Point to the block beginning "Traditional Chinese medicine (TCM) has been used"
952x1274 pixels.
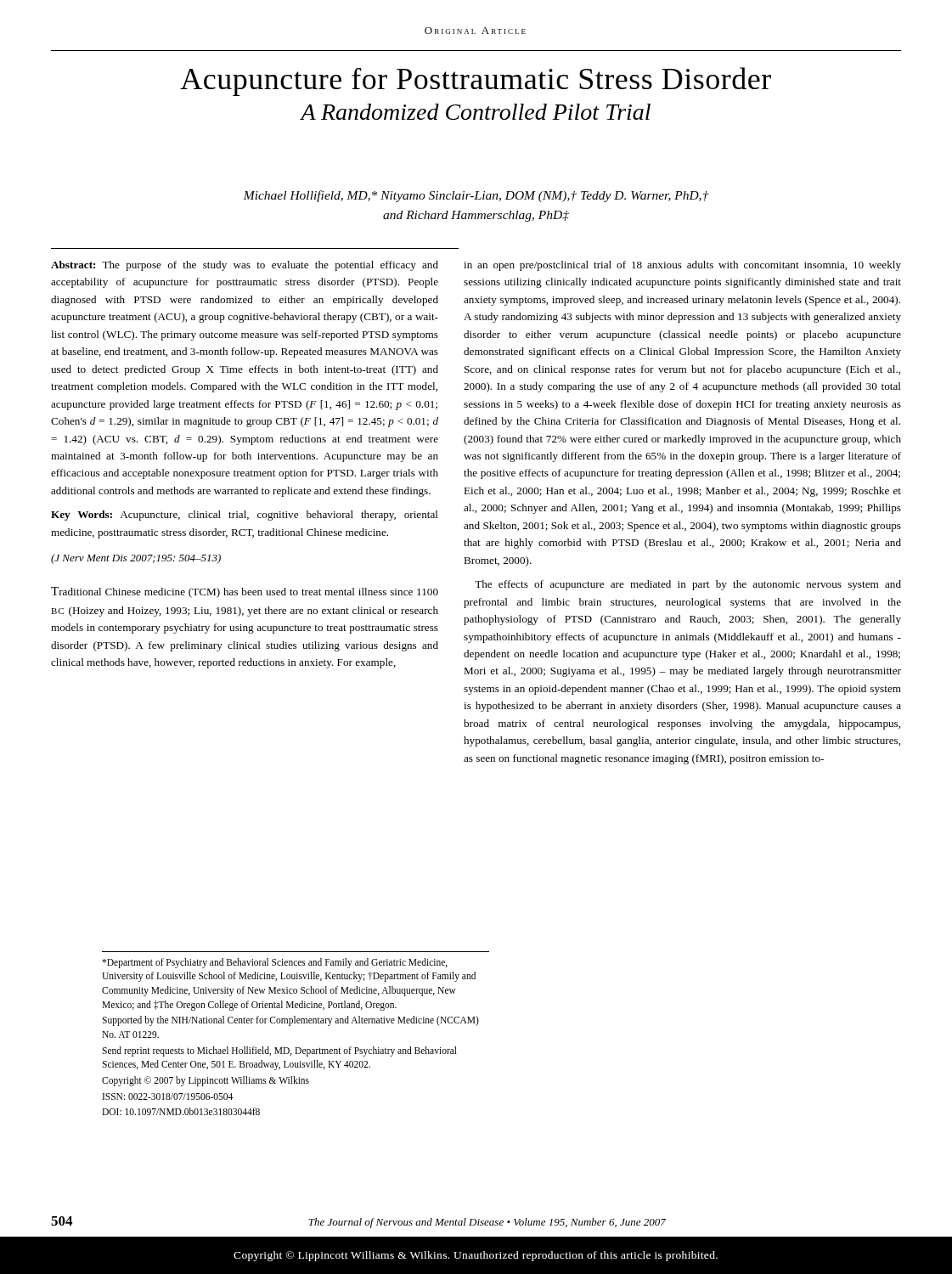[245, 627]
